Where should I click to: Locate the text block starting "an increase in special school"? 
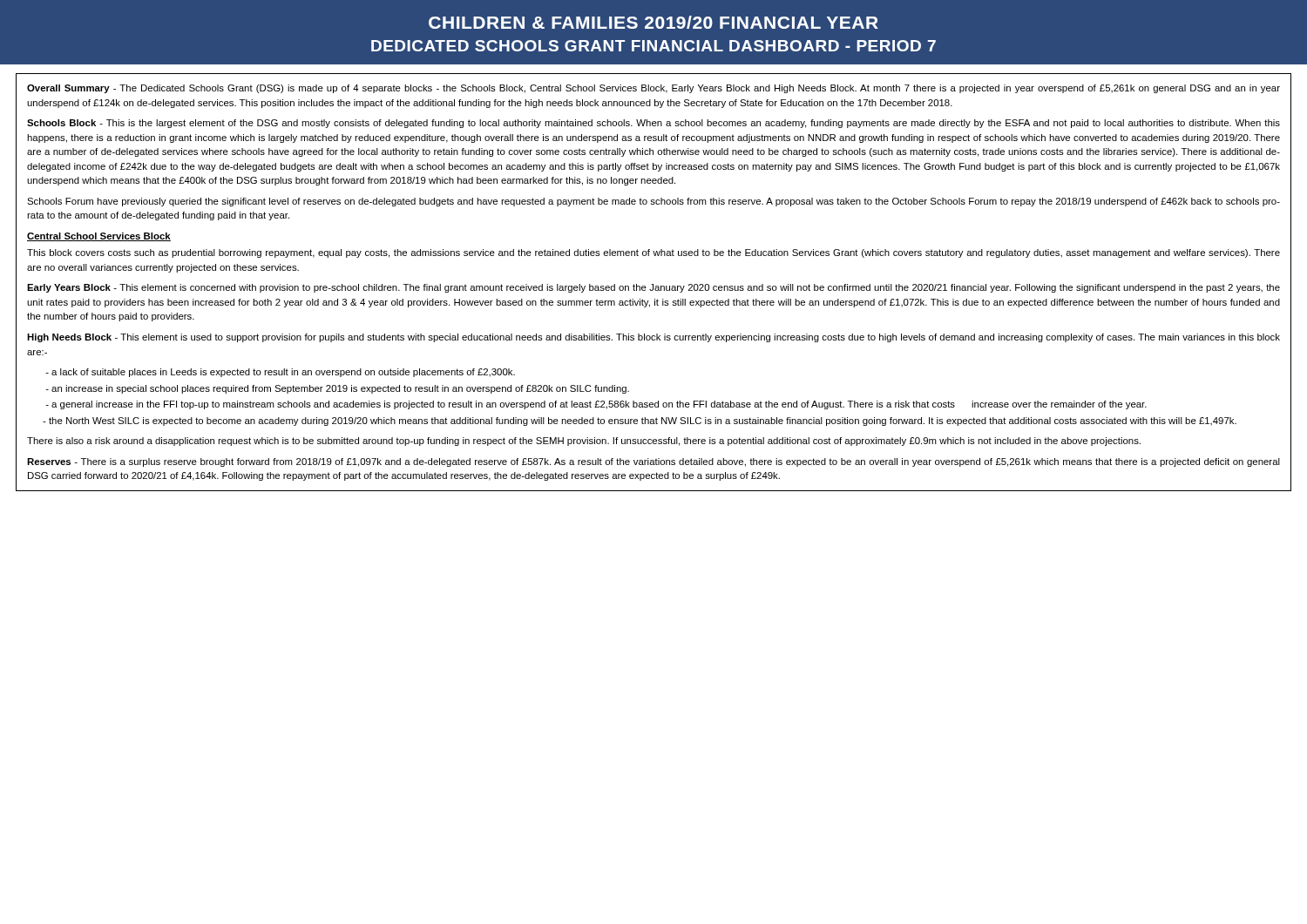click(x=336, y=388)
